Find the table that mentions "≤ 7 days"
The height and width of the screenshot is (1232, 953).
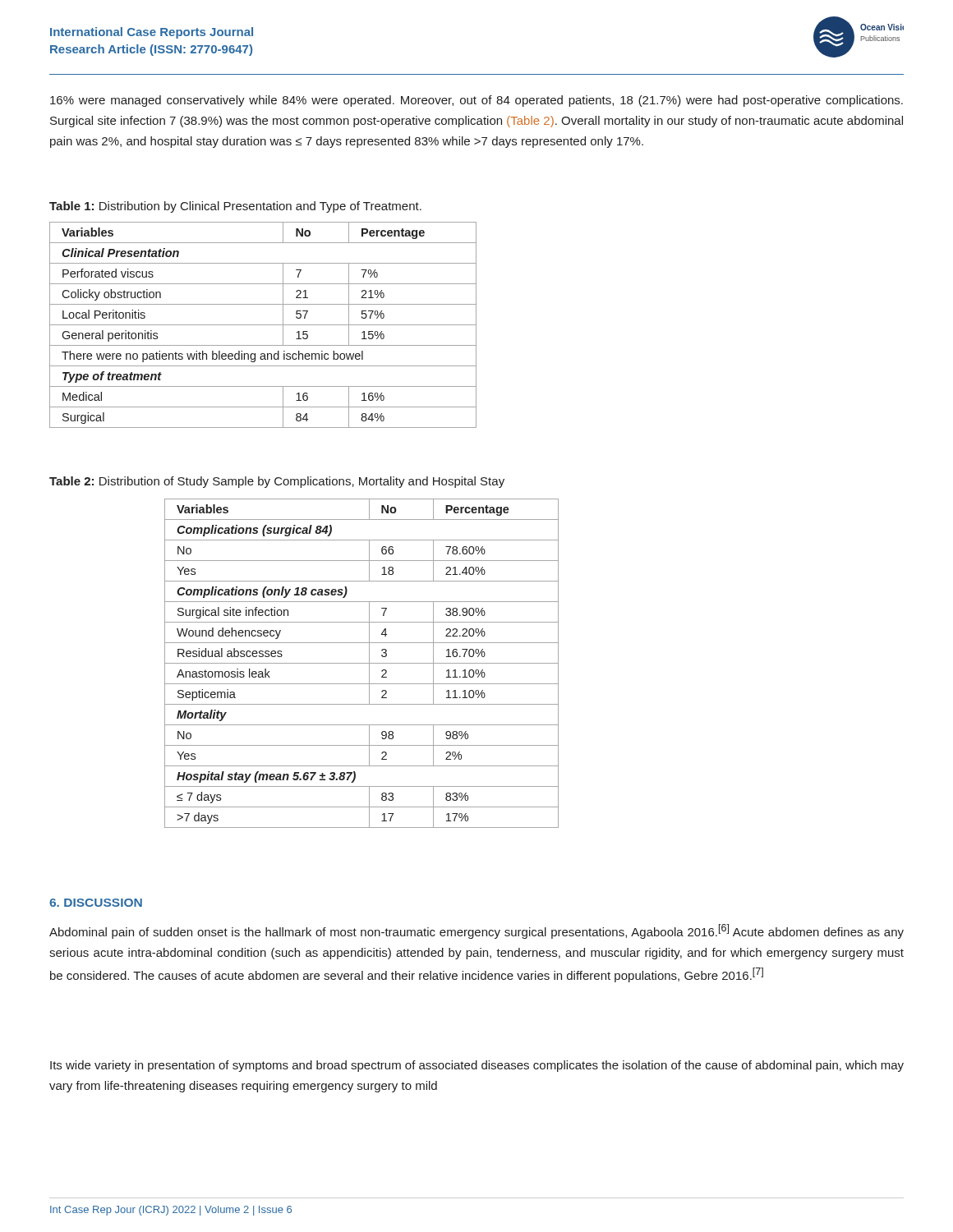[361, 663]
